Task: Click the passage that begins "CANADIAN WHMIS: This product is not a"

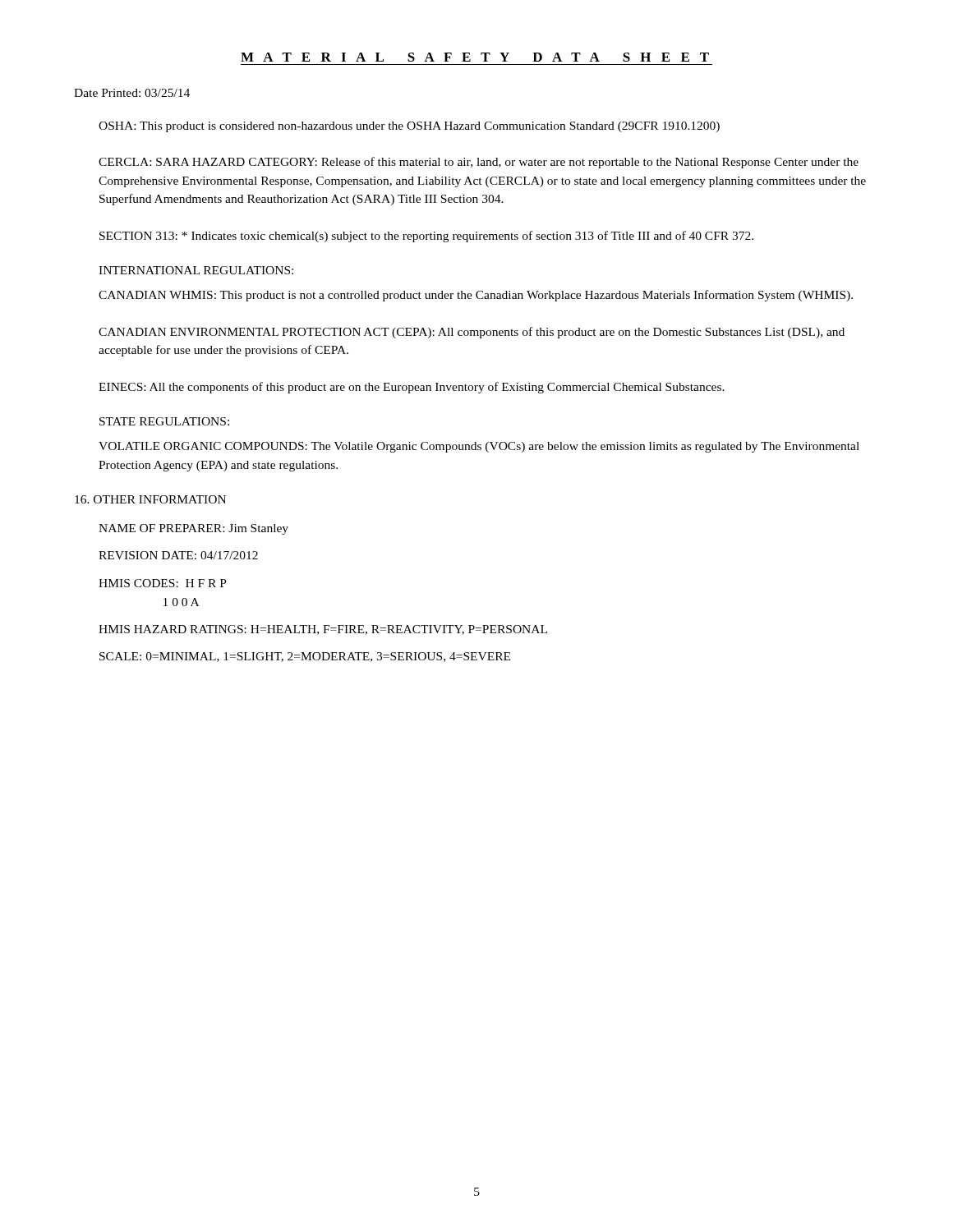Action: pyautogui.click(x=476, y=295)
